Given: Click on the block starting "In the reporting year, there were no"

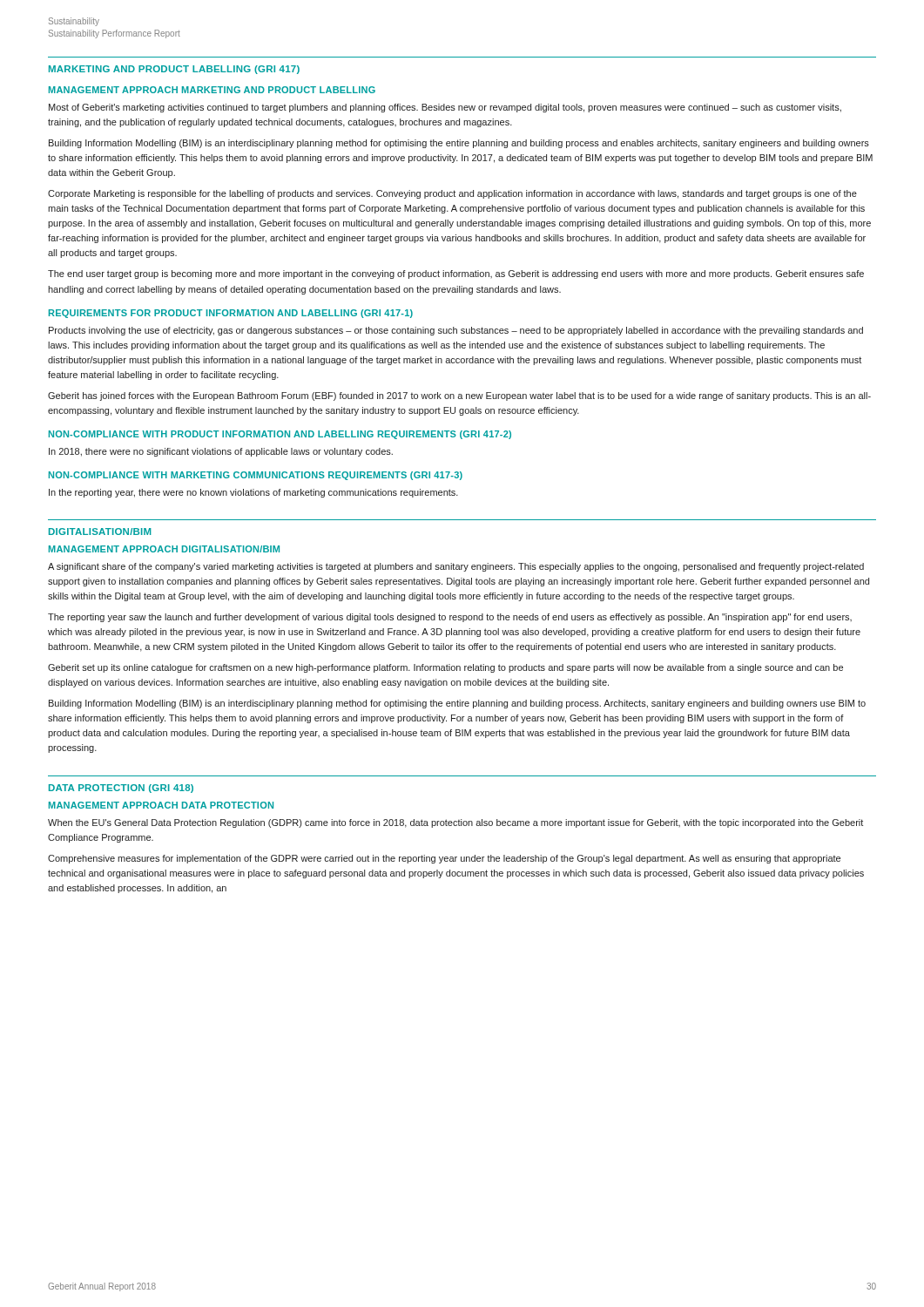Looking at the screenshot, I should click(253, 492).
